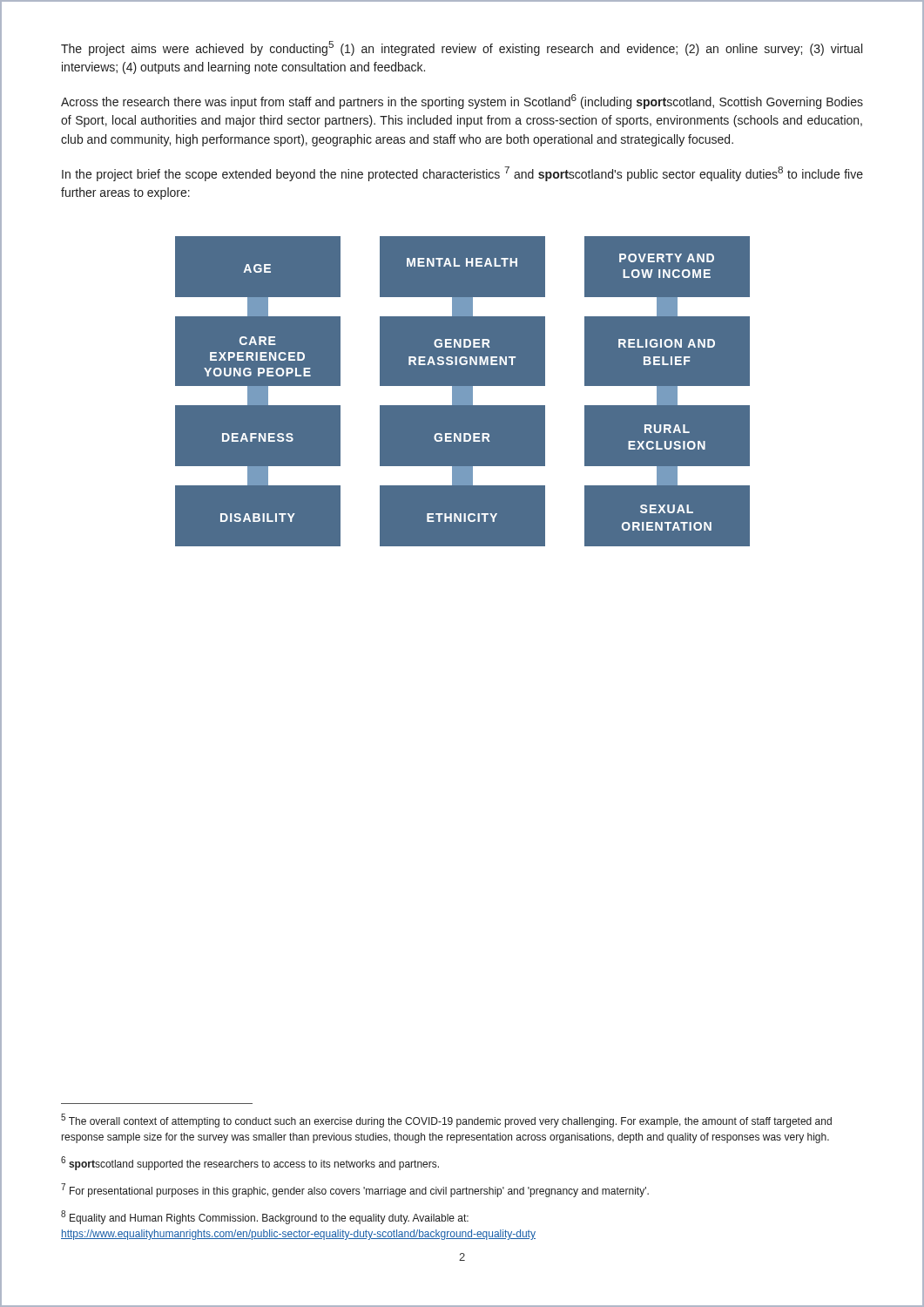Image resolution: width=924 pixels, height=1307 pixels.
Task: Find the infographic
Action: tap(462, 428)
